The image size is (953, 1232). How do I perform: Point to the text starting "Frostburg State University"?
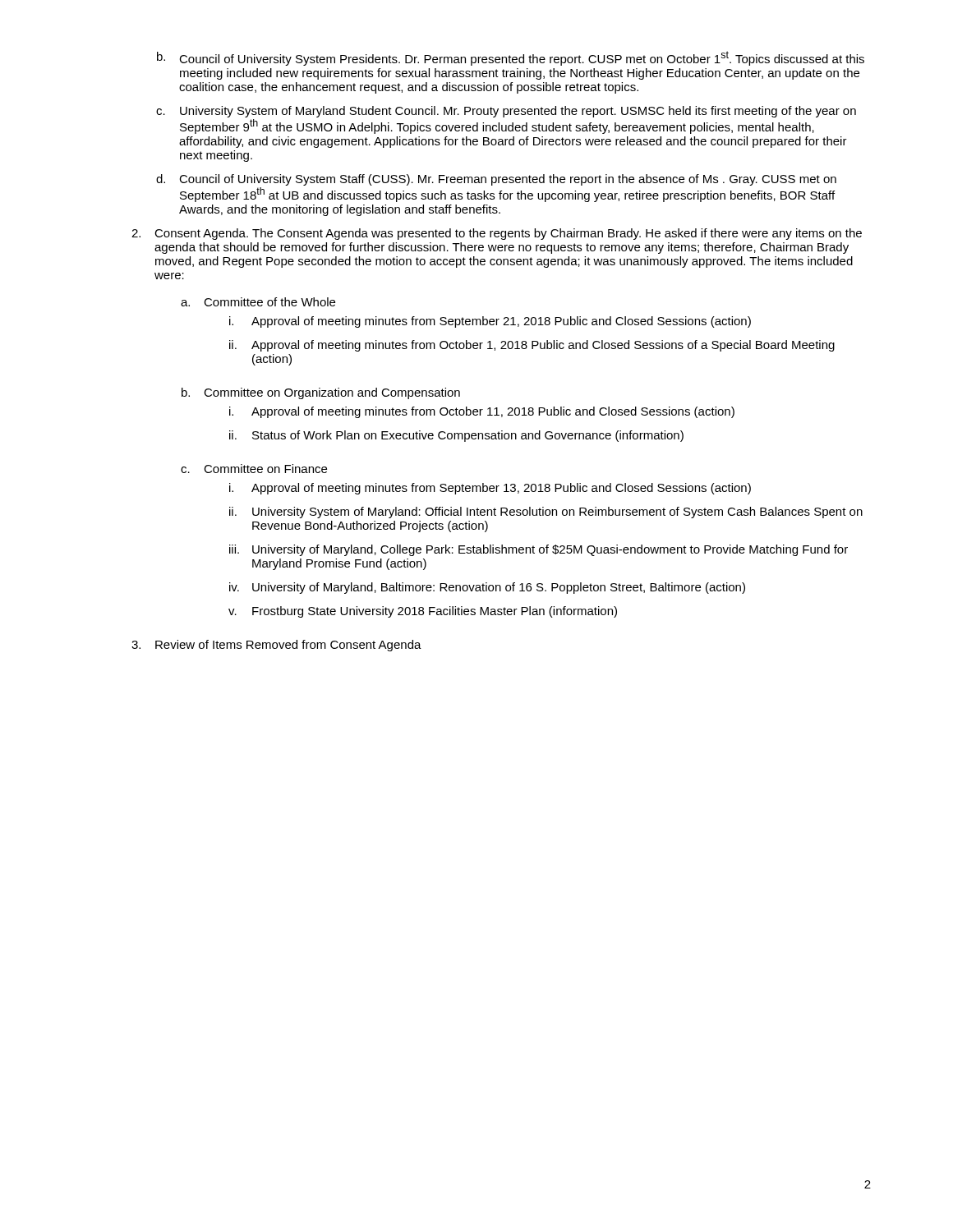coord(435,611)
